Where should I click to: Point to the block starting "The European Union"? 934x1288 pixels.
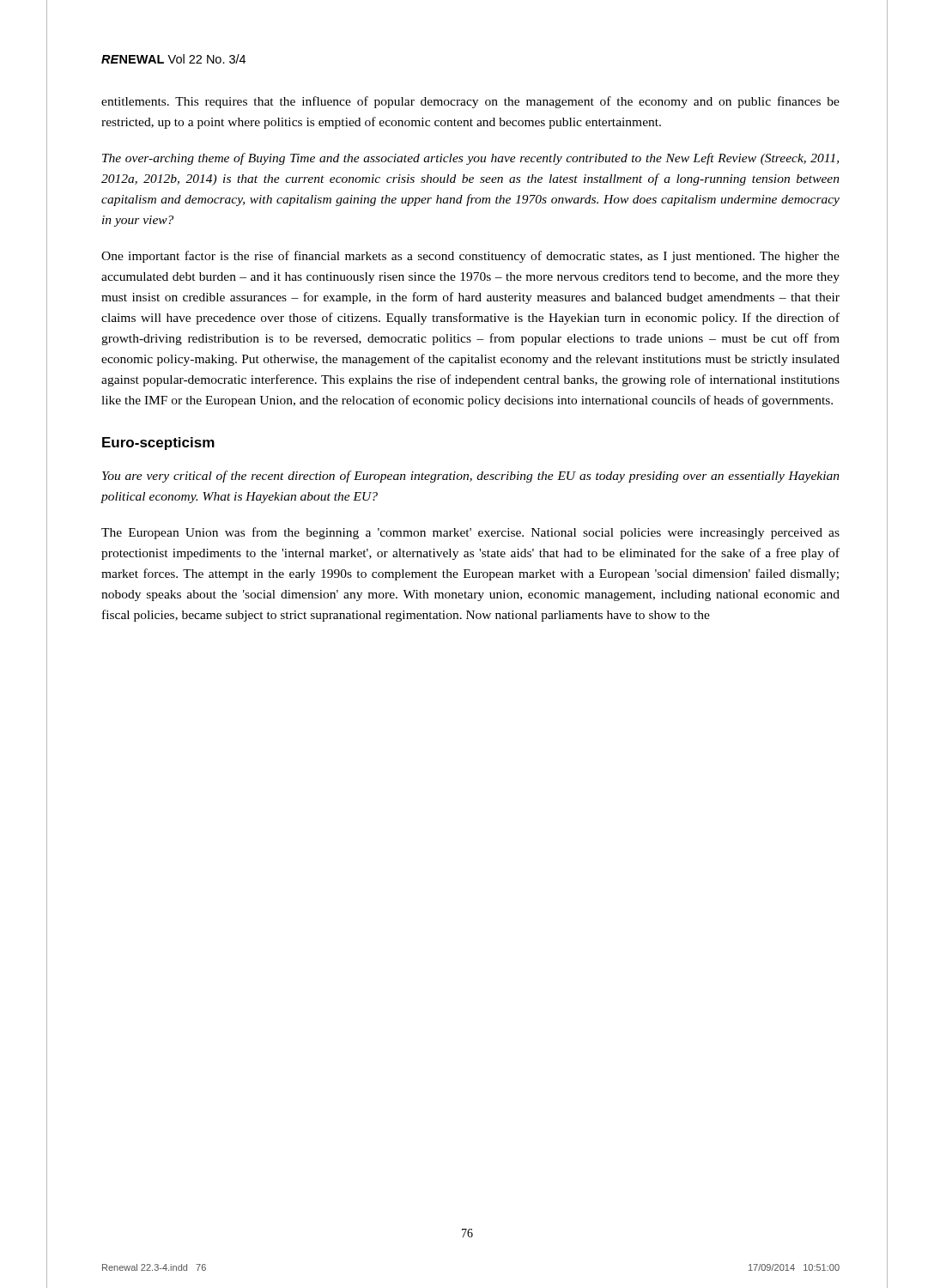click(470, 573)
